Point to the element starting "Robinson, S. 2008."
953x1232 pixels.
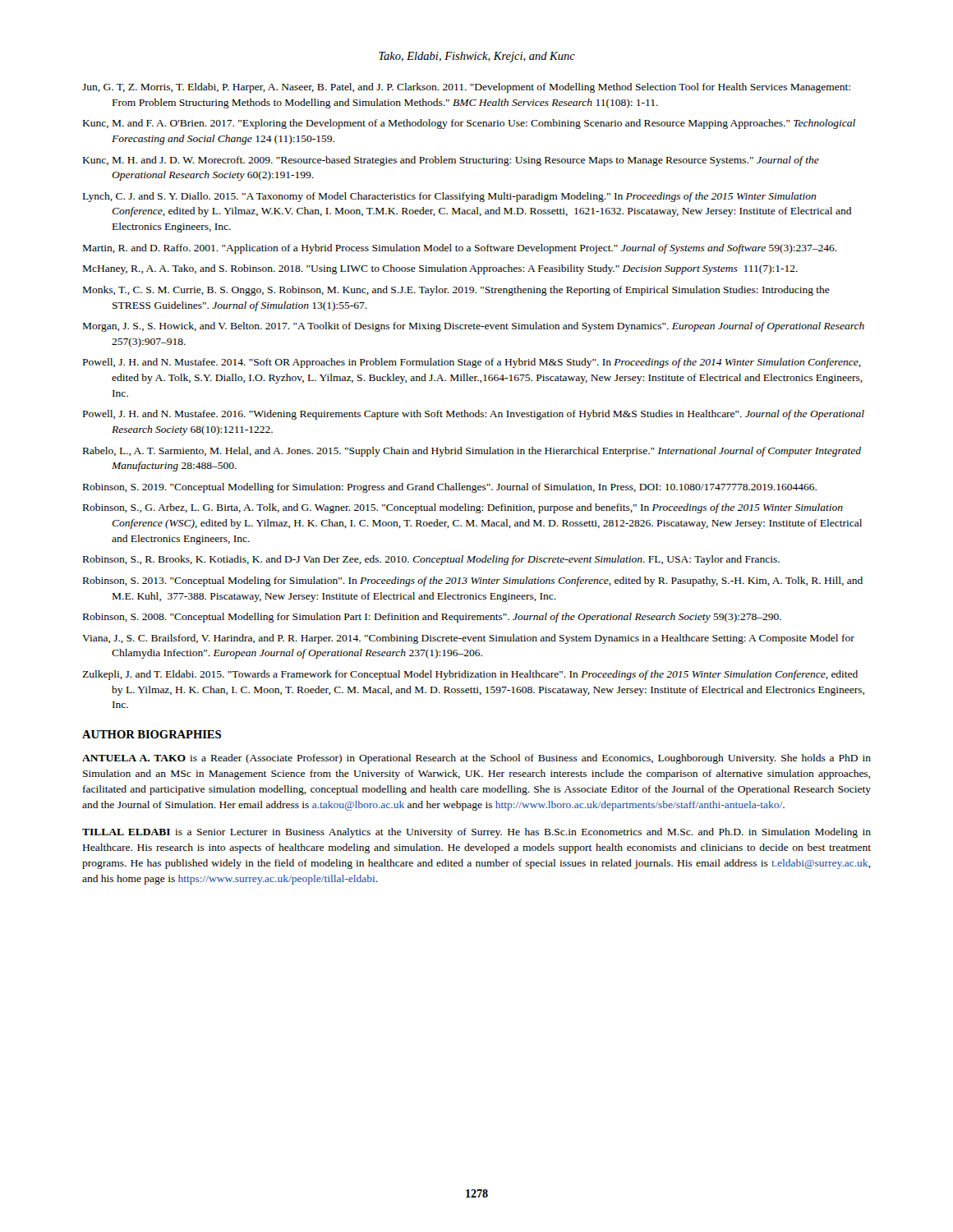click(x=432, y=616)
